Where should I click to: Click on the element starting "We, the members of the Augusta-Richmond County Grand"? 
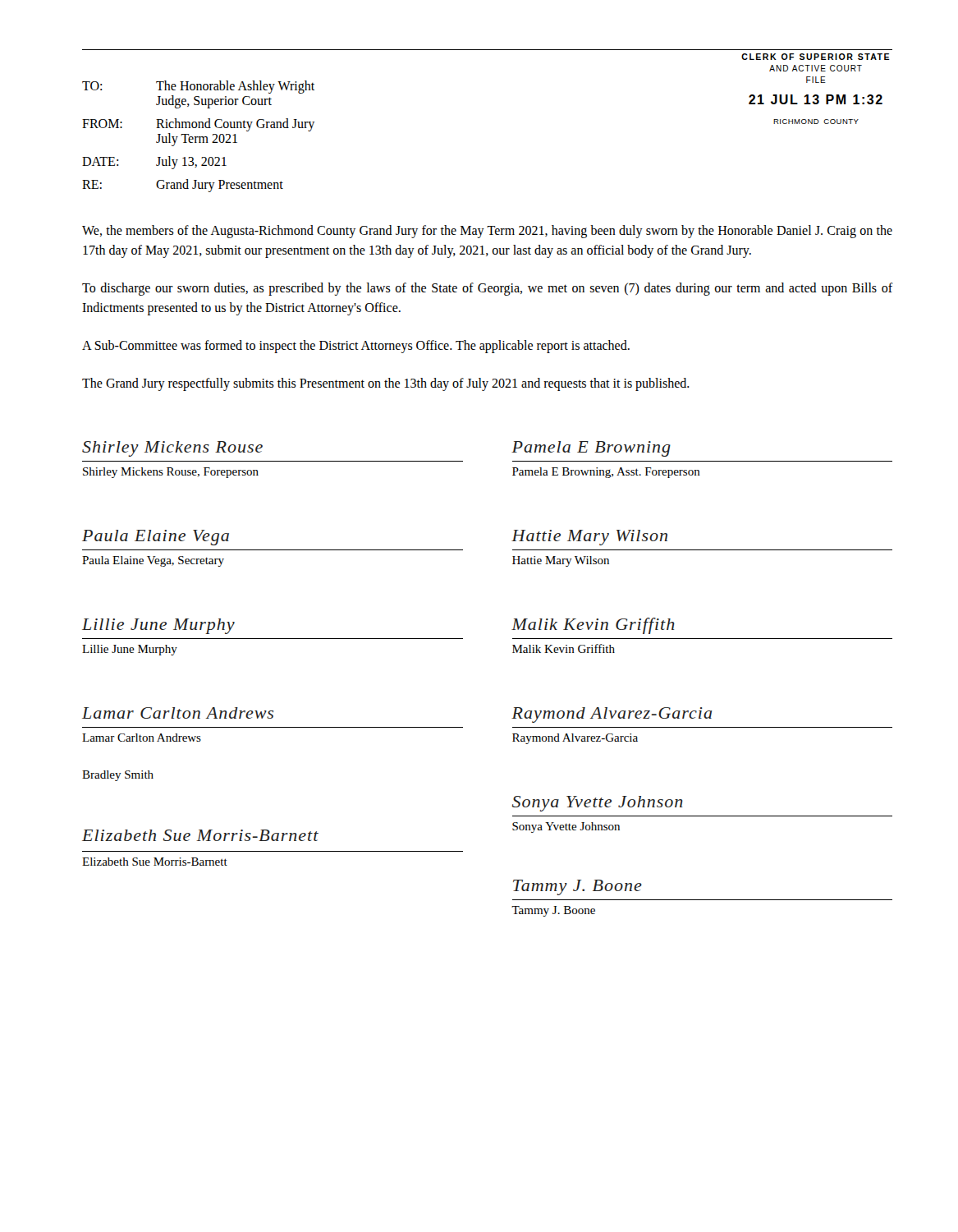pyautogui.click(x=487, y=240)
